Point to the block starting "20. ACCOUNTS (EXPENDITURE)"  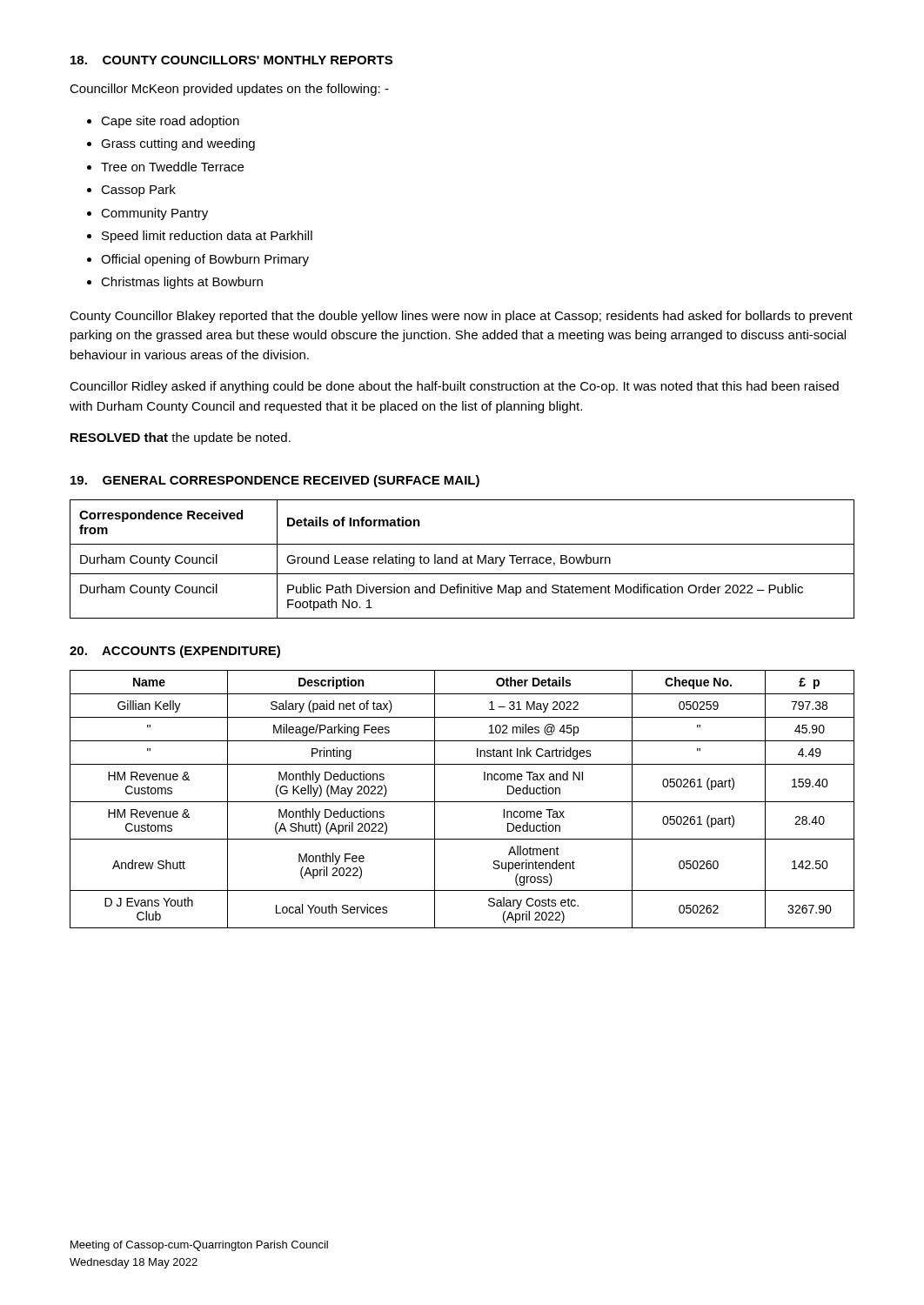tap(175, 650)
